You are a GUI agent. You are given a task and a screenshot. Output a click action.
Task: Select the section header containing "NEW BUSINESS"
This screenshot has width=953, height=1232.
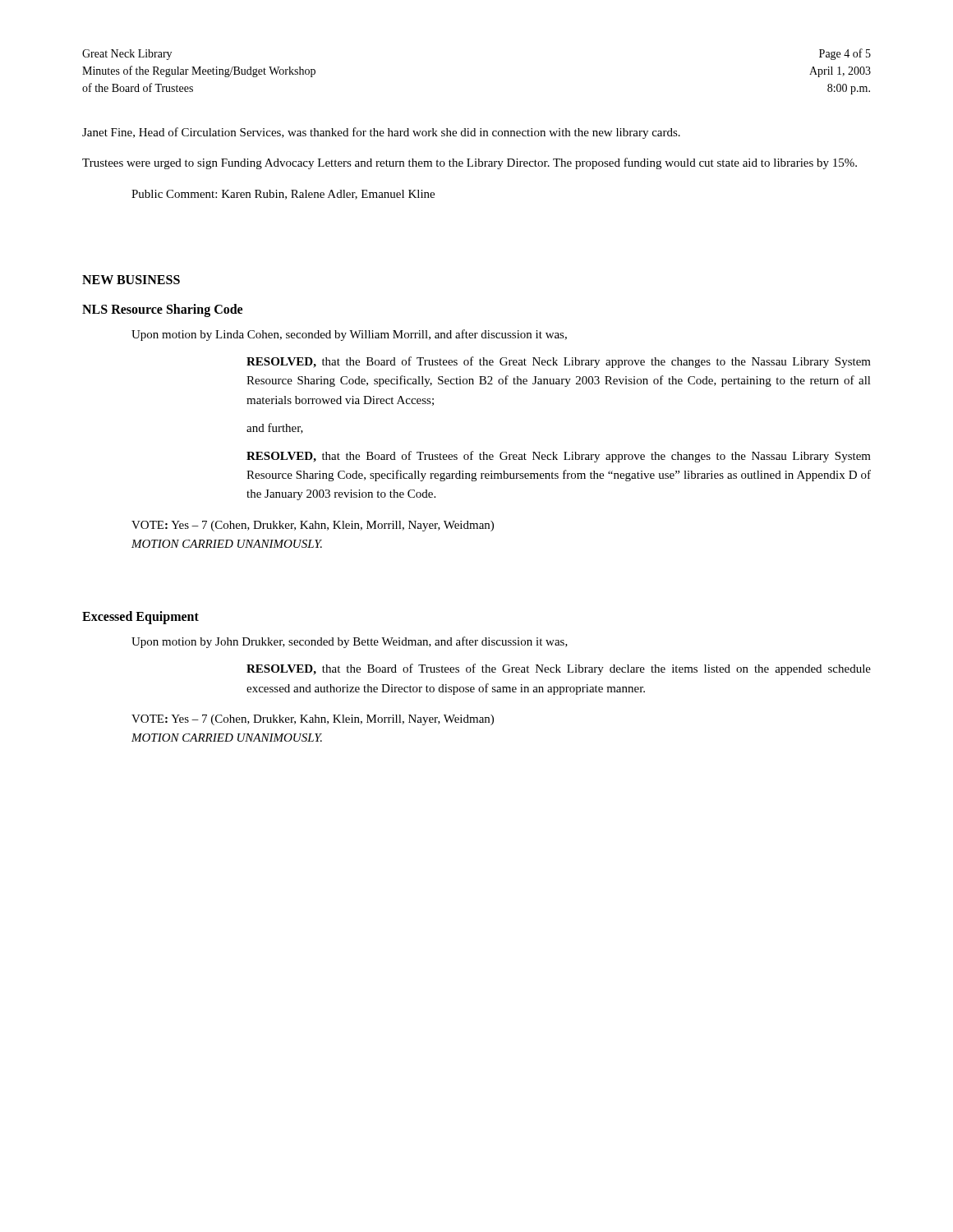[x=131, y=279]
